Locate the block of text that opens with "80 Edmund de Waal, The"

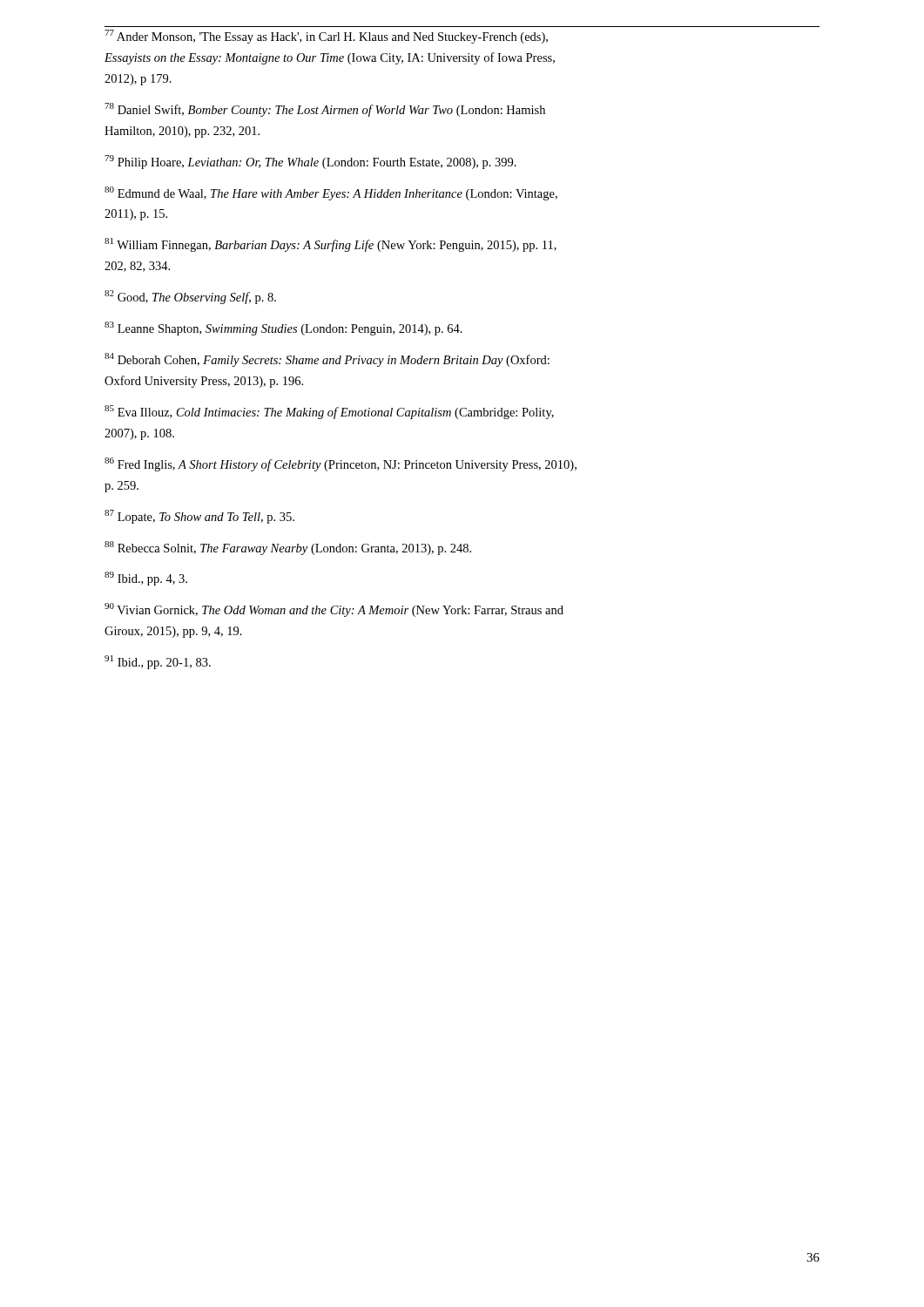(x=331, y=202)
